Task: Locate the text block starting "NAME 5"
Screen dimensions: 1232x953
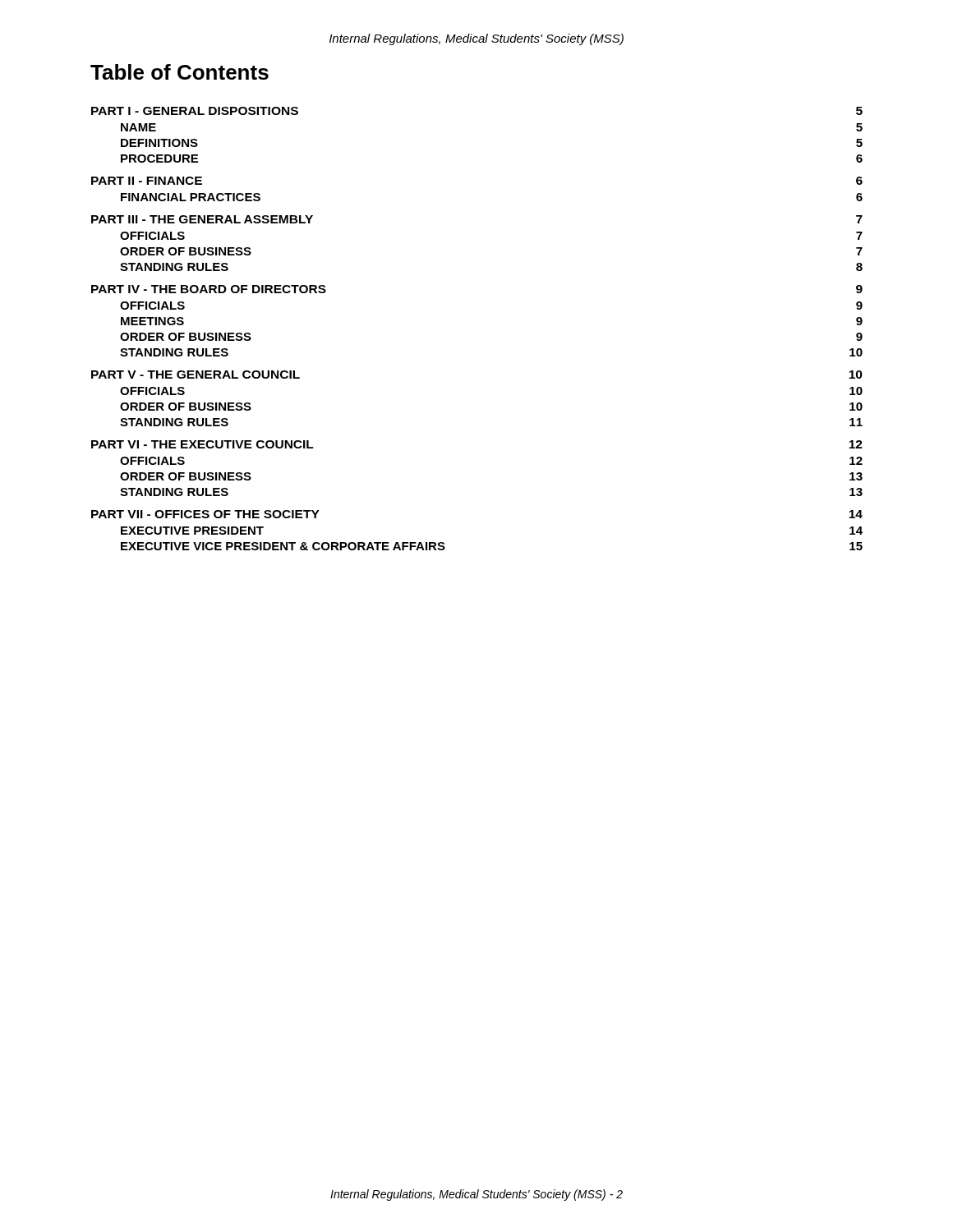Action: point(143,128)
